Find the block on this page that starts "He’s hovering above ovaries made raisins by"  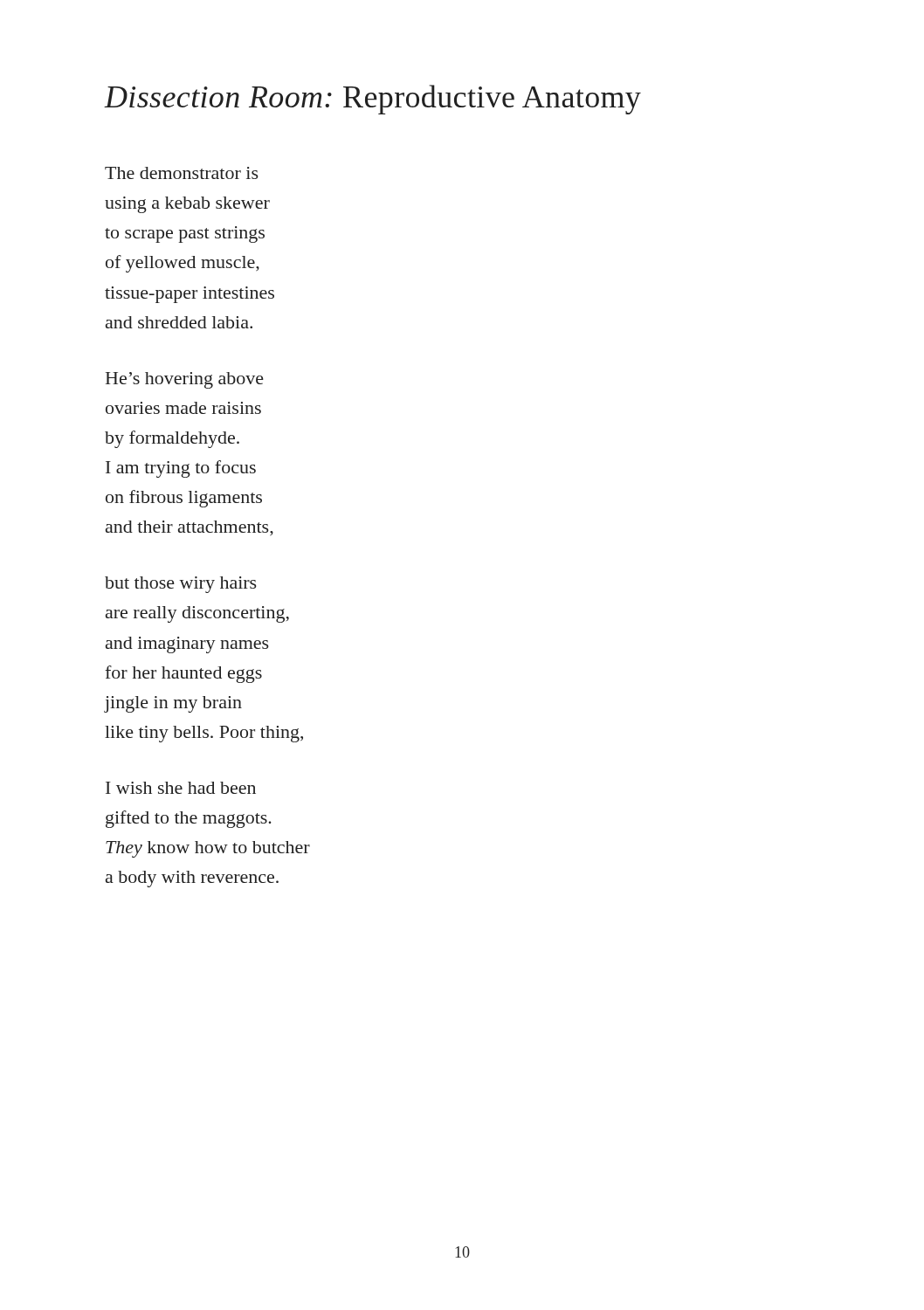point(189,452)
